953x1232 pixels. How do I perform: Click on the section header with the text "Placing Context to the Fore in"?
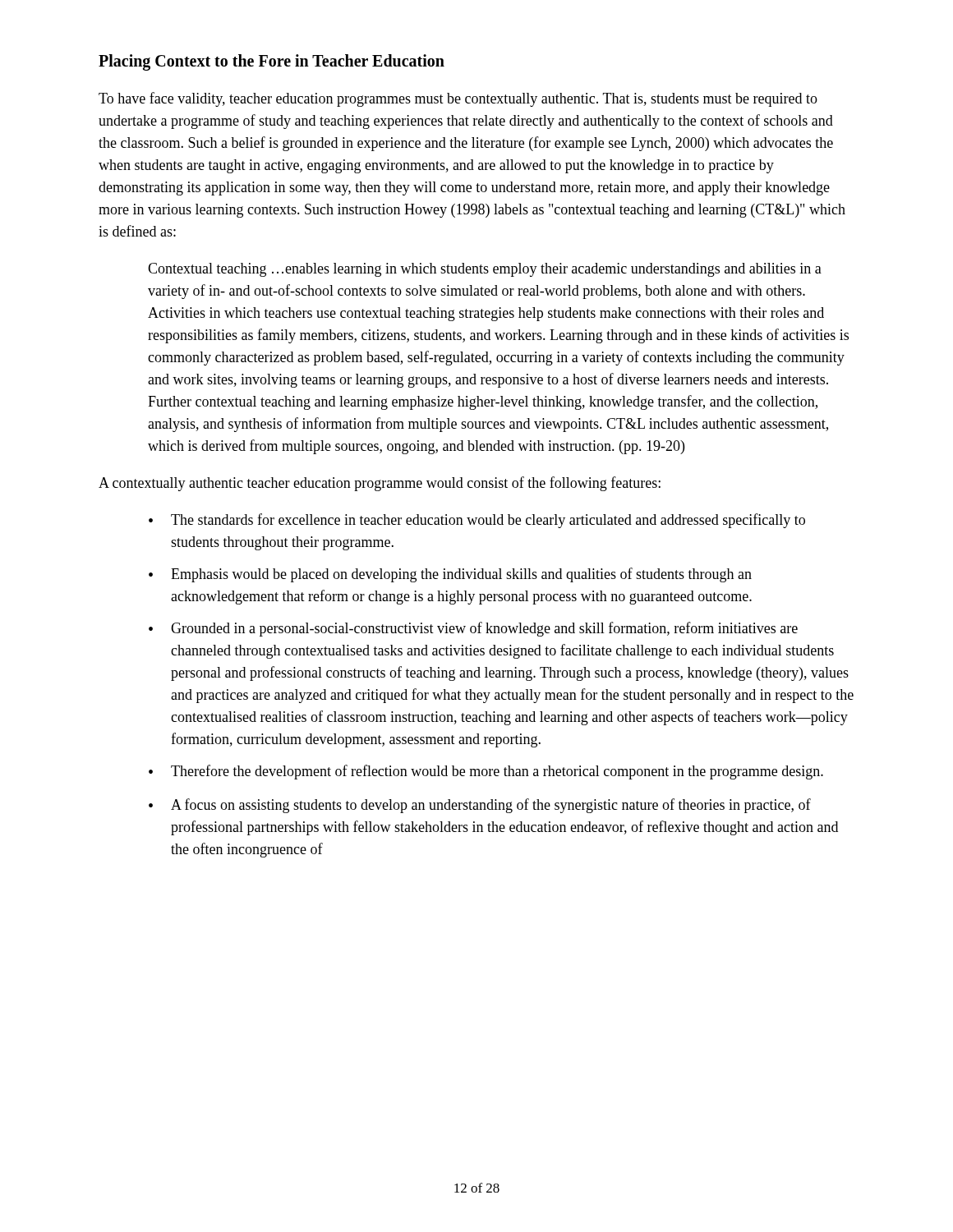point(271,61)
